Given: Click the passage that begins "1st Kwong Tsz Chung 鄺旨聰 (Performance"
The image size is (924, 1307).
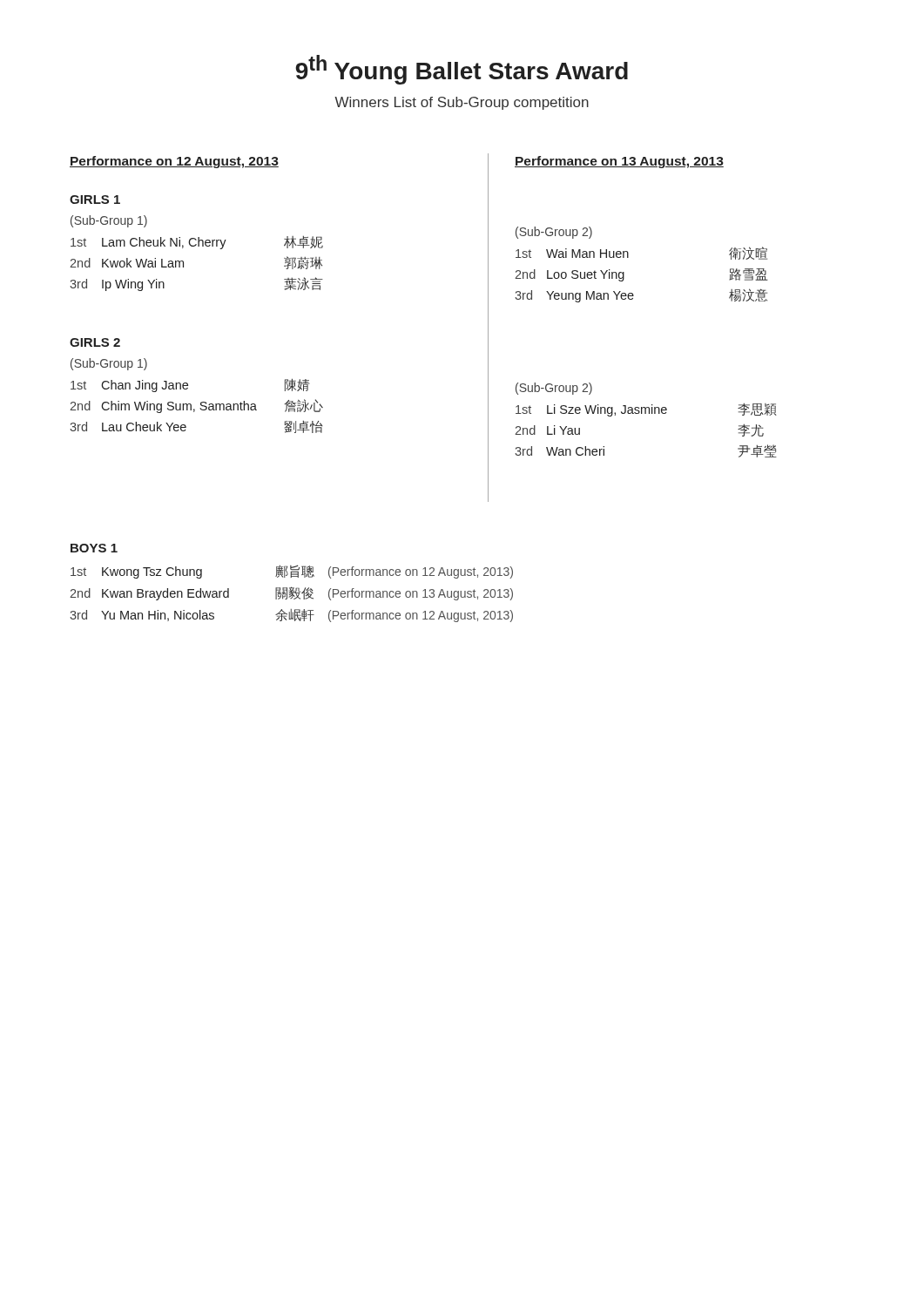Looking at the screenshot, I should pyautogui.click(x=292, y=572).
